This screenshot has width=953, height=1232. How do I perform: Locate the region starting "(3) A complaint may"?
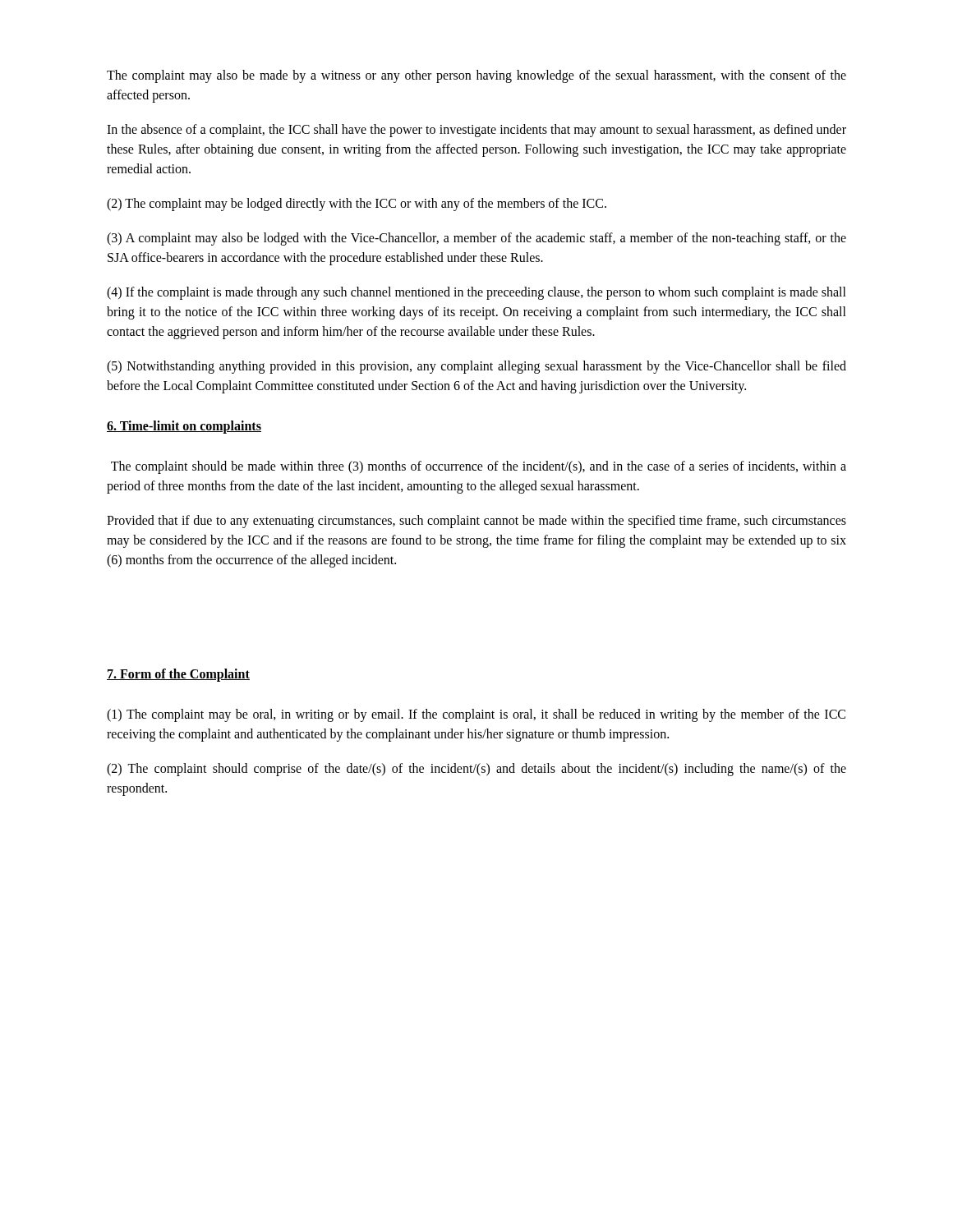click(476, 248)
